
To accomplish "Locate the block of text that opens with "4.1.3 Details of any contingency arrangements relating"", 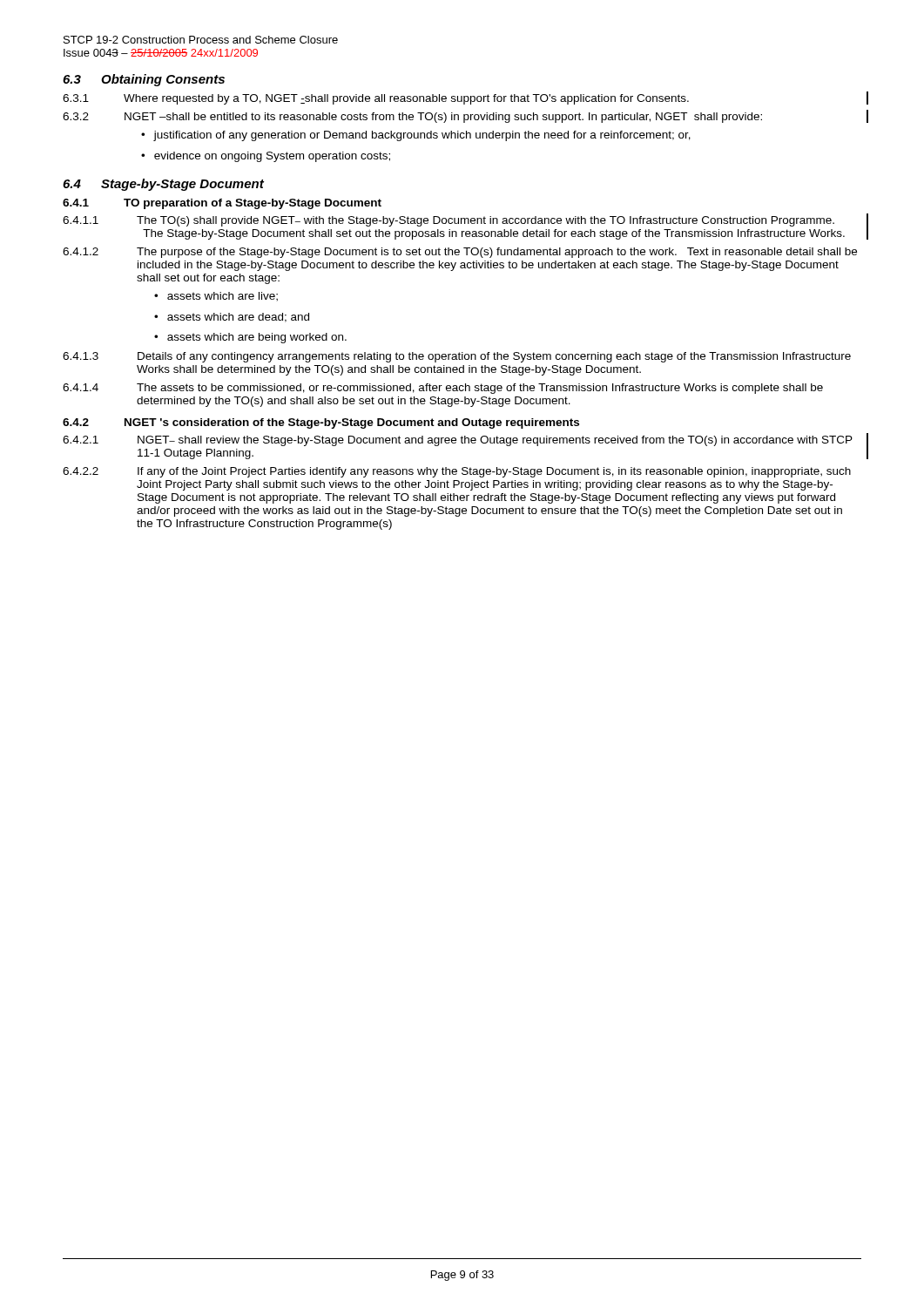I will point(462,362).
